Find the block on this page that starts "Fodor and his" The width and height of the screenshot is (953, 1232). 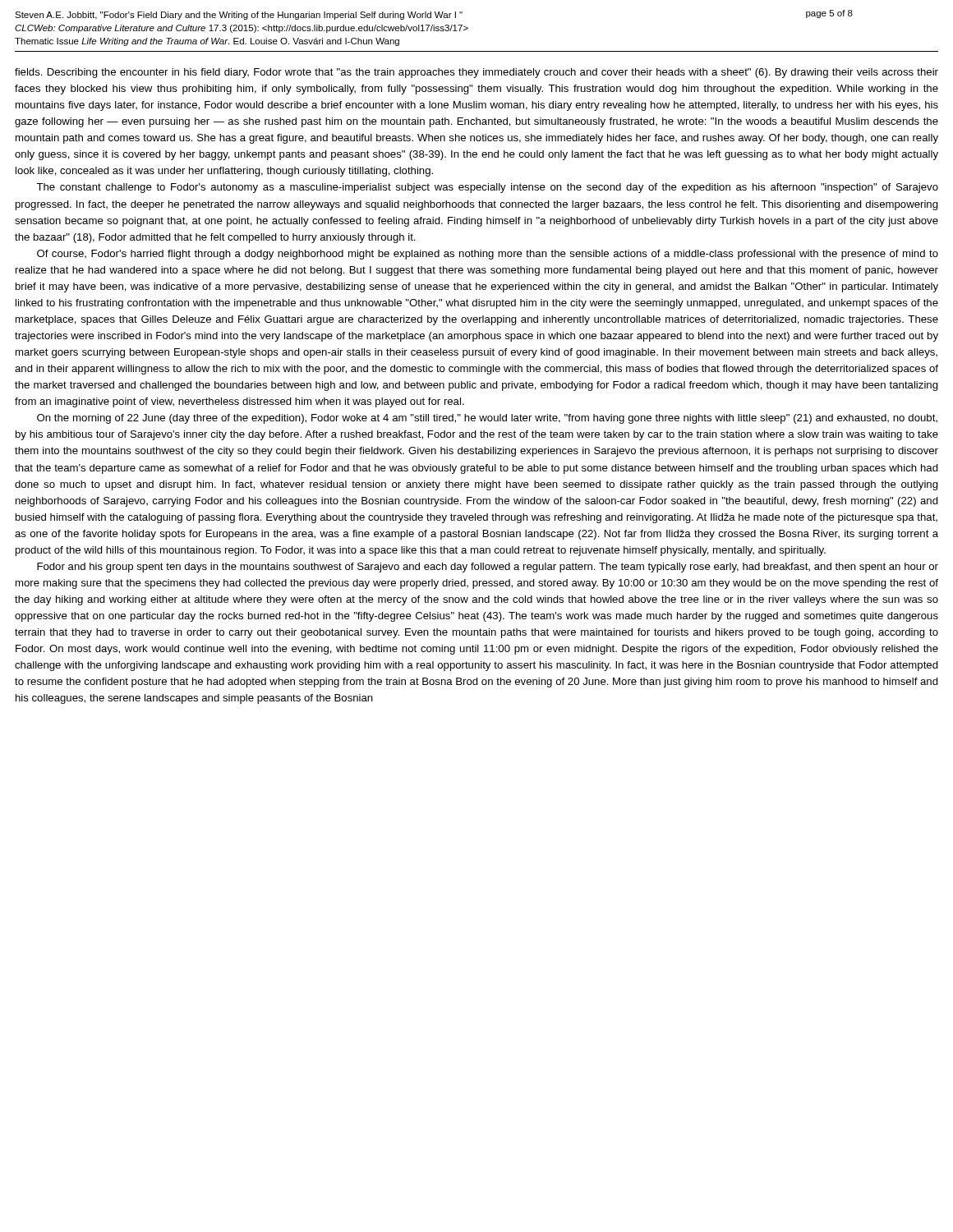[x=476, y=633]
